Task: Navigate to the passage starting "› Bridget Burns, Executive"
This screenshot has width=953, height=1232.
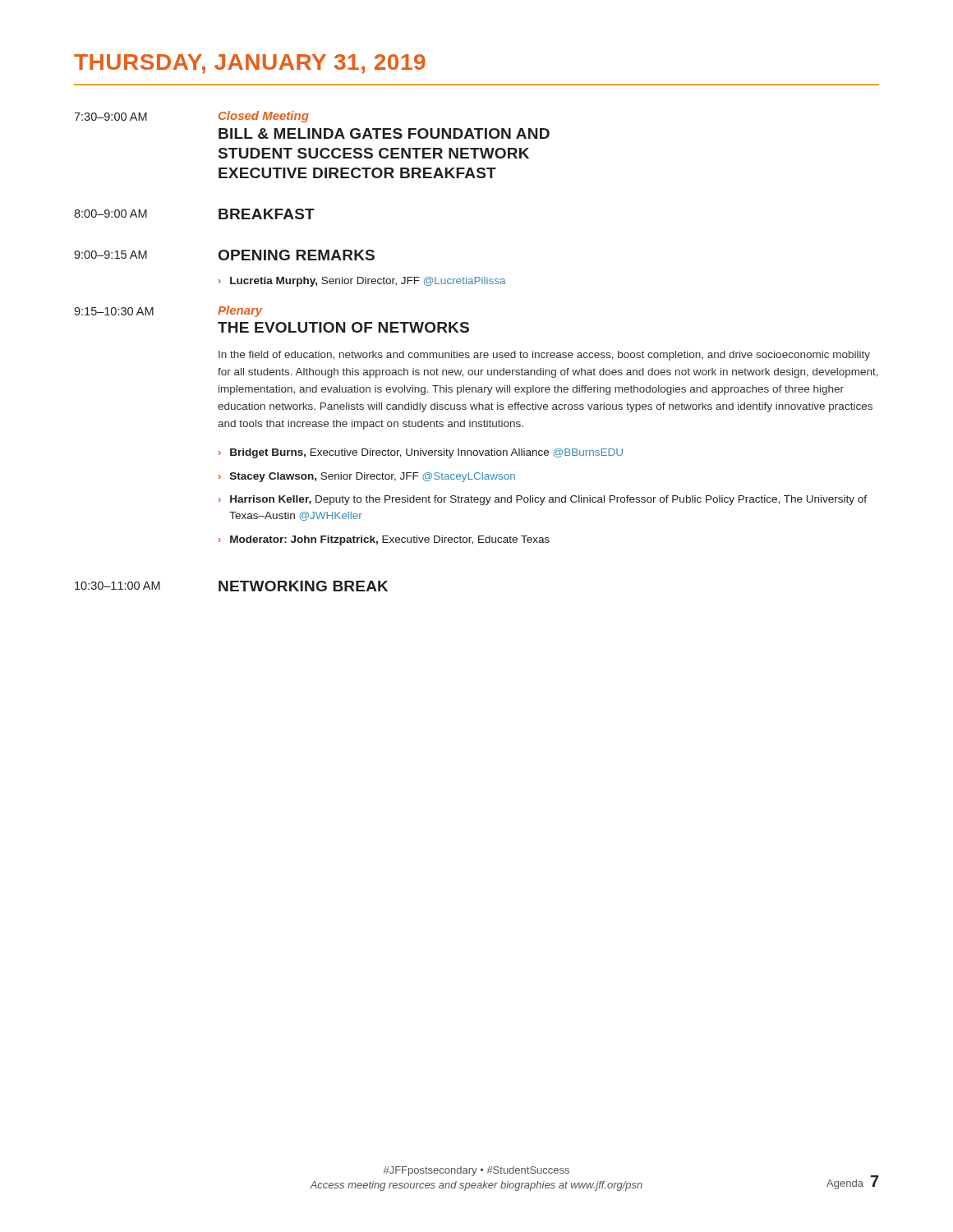Action: [x=421, y=452]
